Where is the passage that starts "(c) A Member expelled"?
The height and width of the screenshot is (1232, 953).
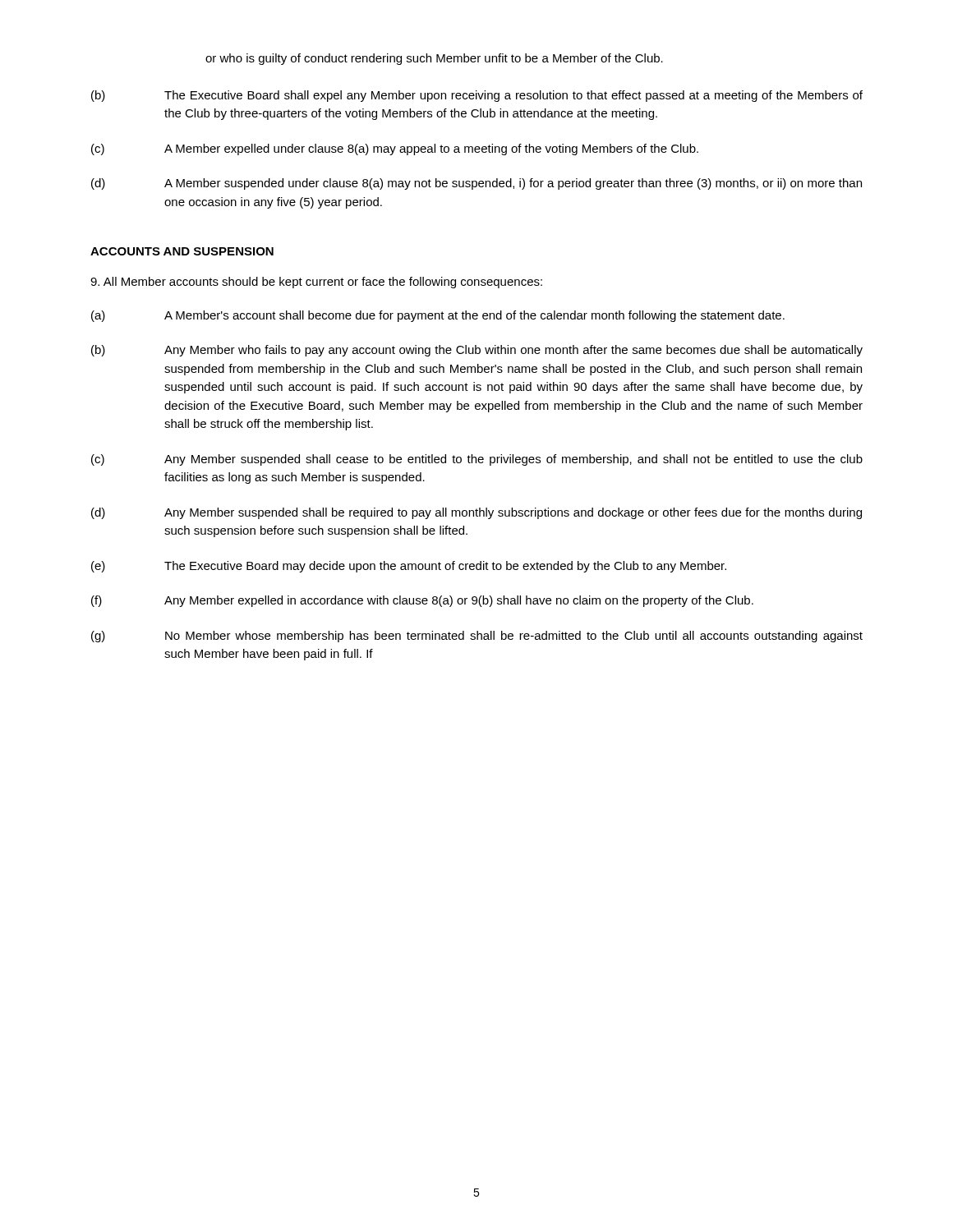point(476,148)
